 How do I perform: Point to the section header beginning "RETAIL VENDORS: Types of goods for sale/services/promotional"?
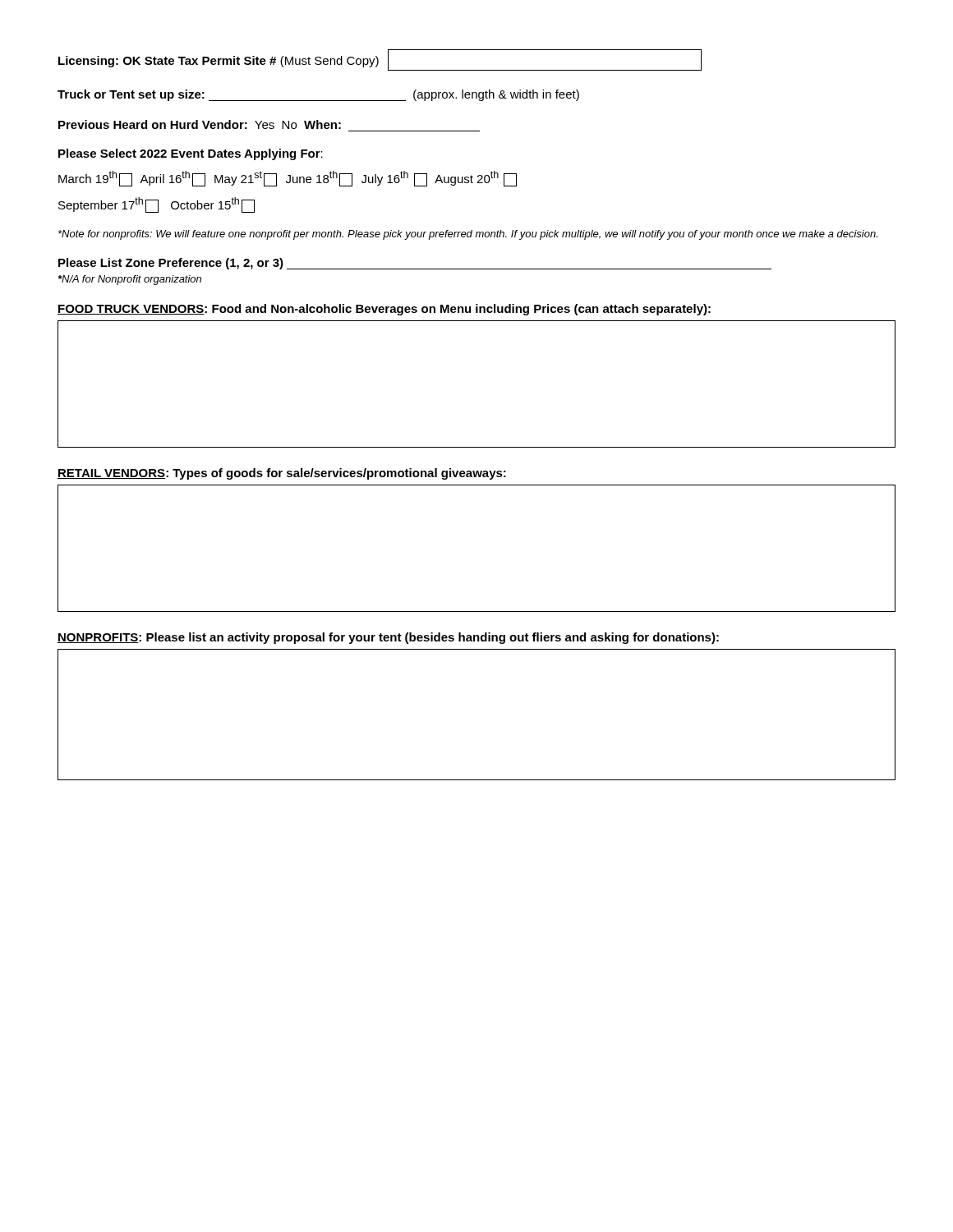pyautogui.click(x=282, y=472)
